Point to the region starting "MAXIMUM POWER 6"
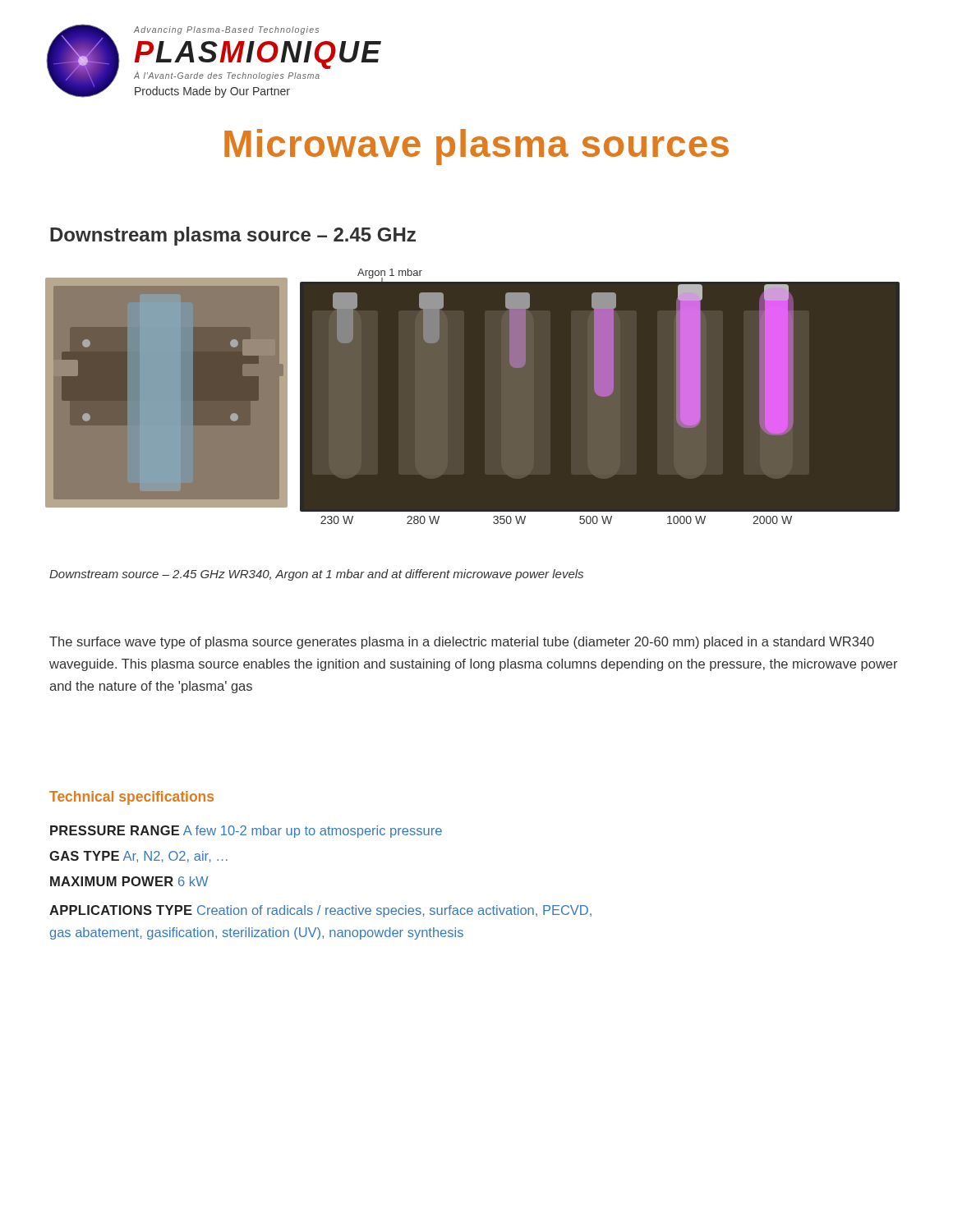The width and height of the screenshot is (953, 1232). [x=129, y=881]
